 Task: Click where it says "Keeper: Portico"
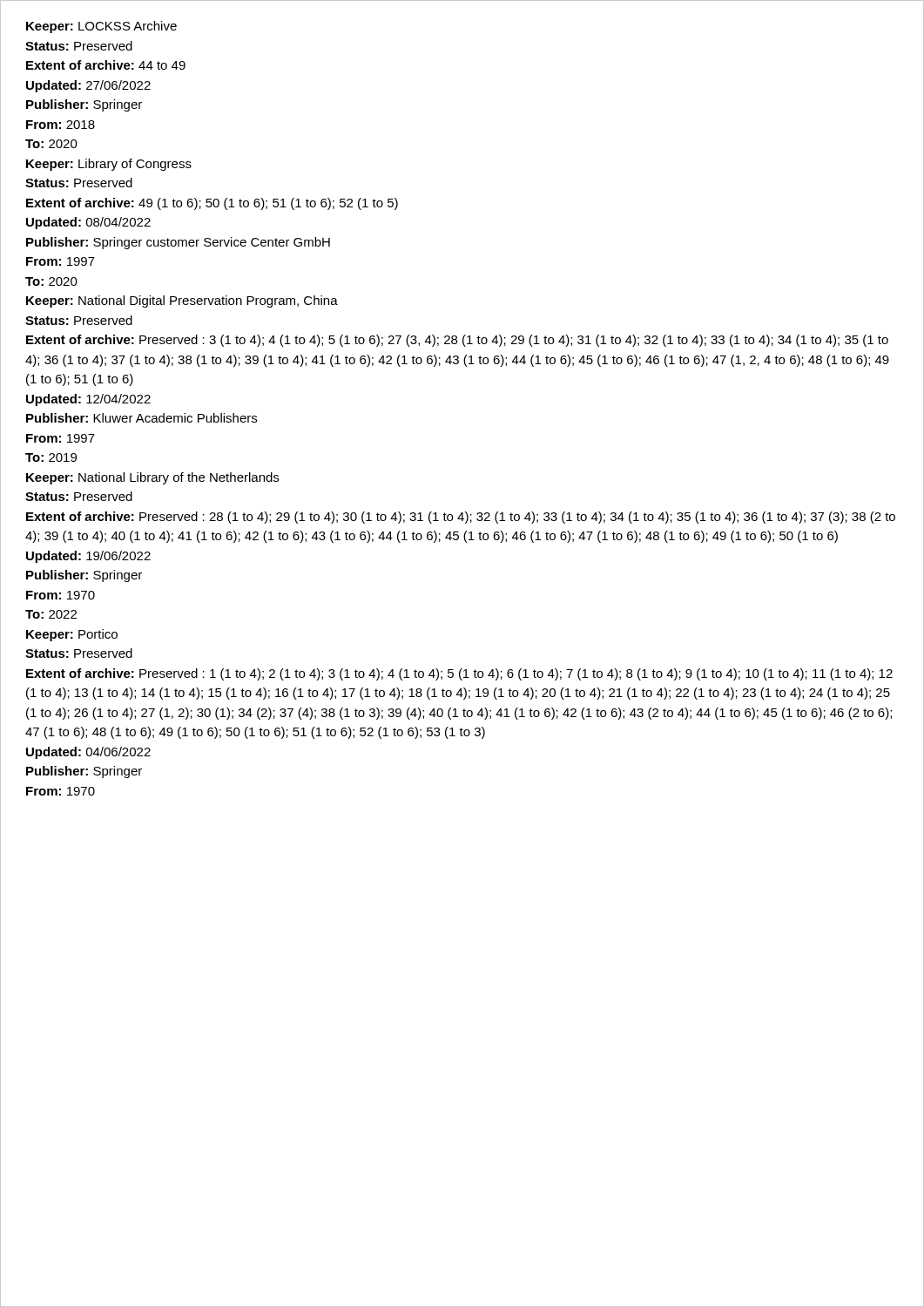(x=72, y=633)
